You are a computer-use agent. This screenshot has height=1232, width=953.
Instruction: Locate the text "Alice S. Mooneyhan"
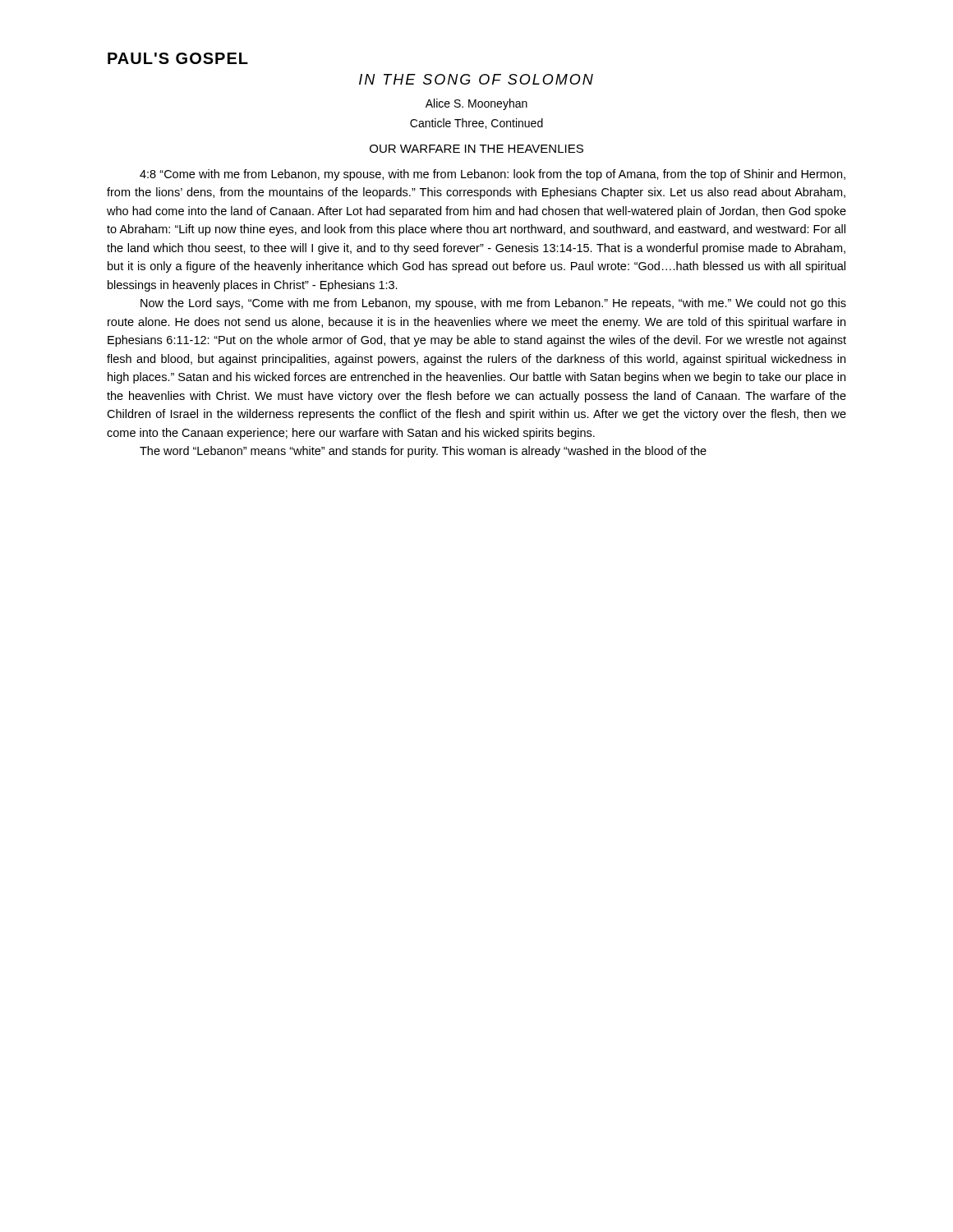476,103
